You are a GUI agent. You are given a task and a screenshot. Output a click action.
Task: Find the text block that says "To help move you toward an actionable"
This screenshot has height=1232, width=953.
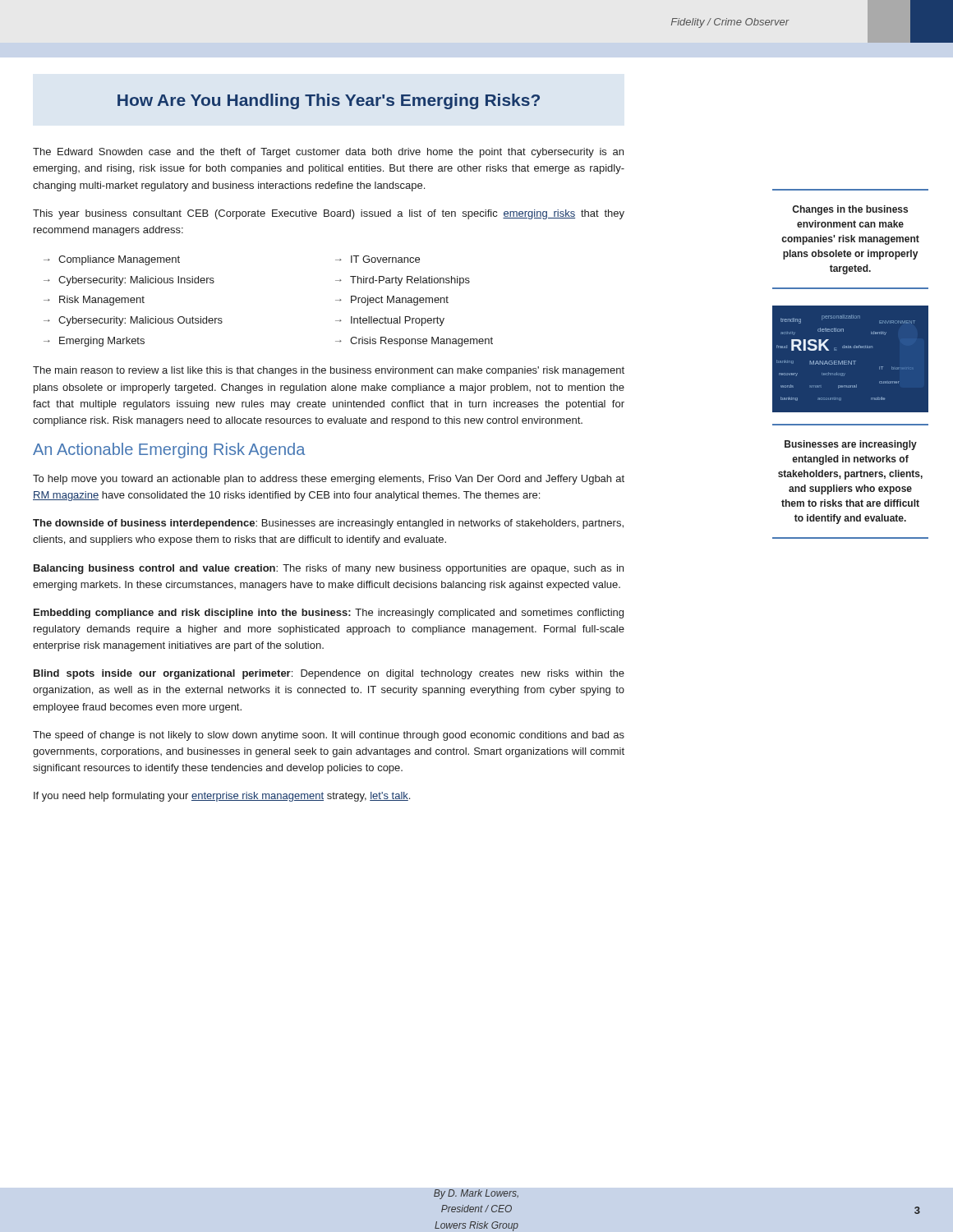(329, 487)
